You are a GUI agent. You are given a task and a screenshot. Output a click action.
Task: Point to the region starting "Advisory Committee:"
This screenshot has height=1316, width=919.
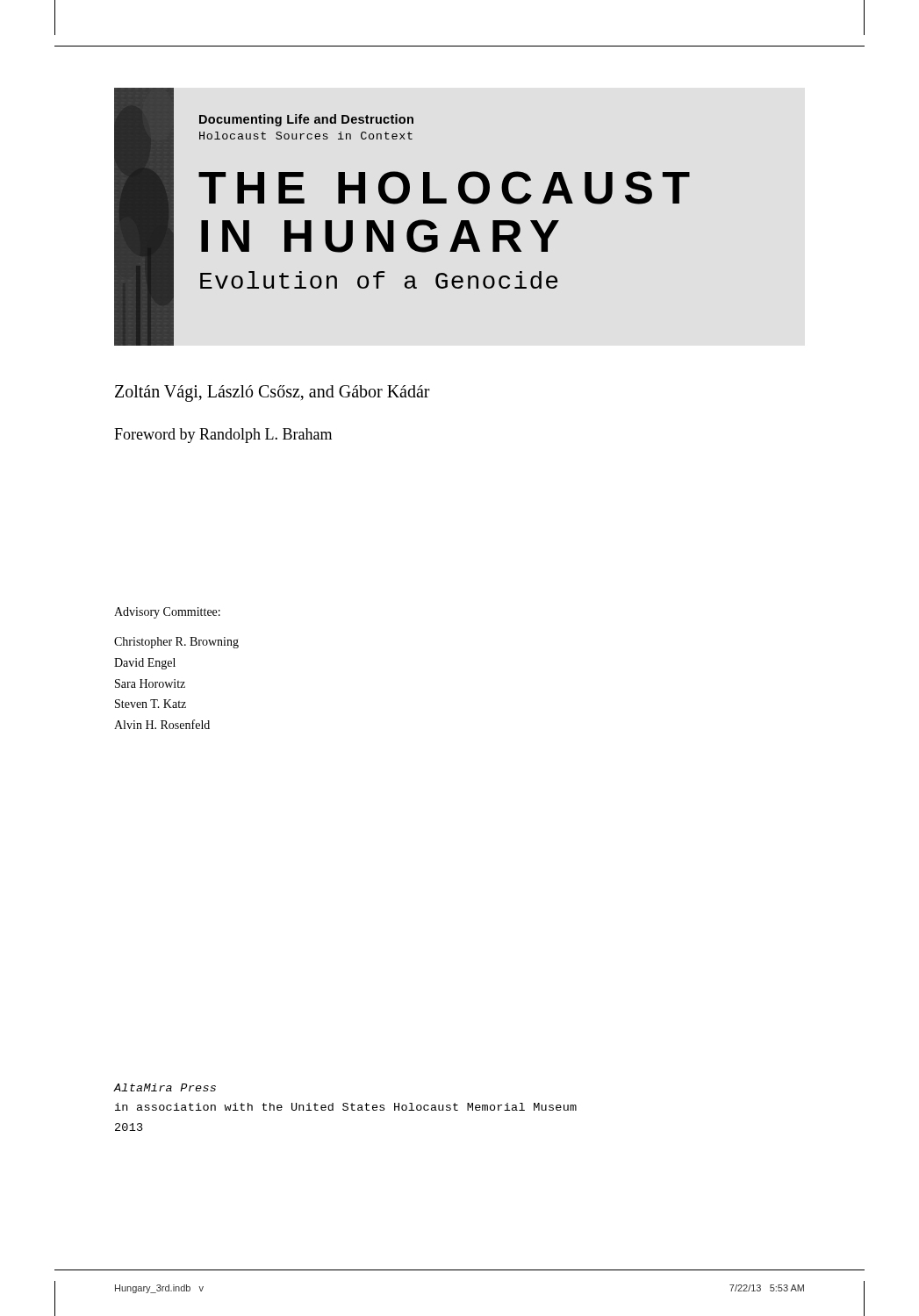click(x=168, y=612)
